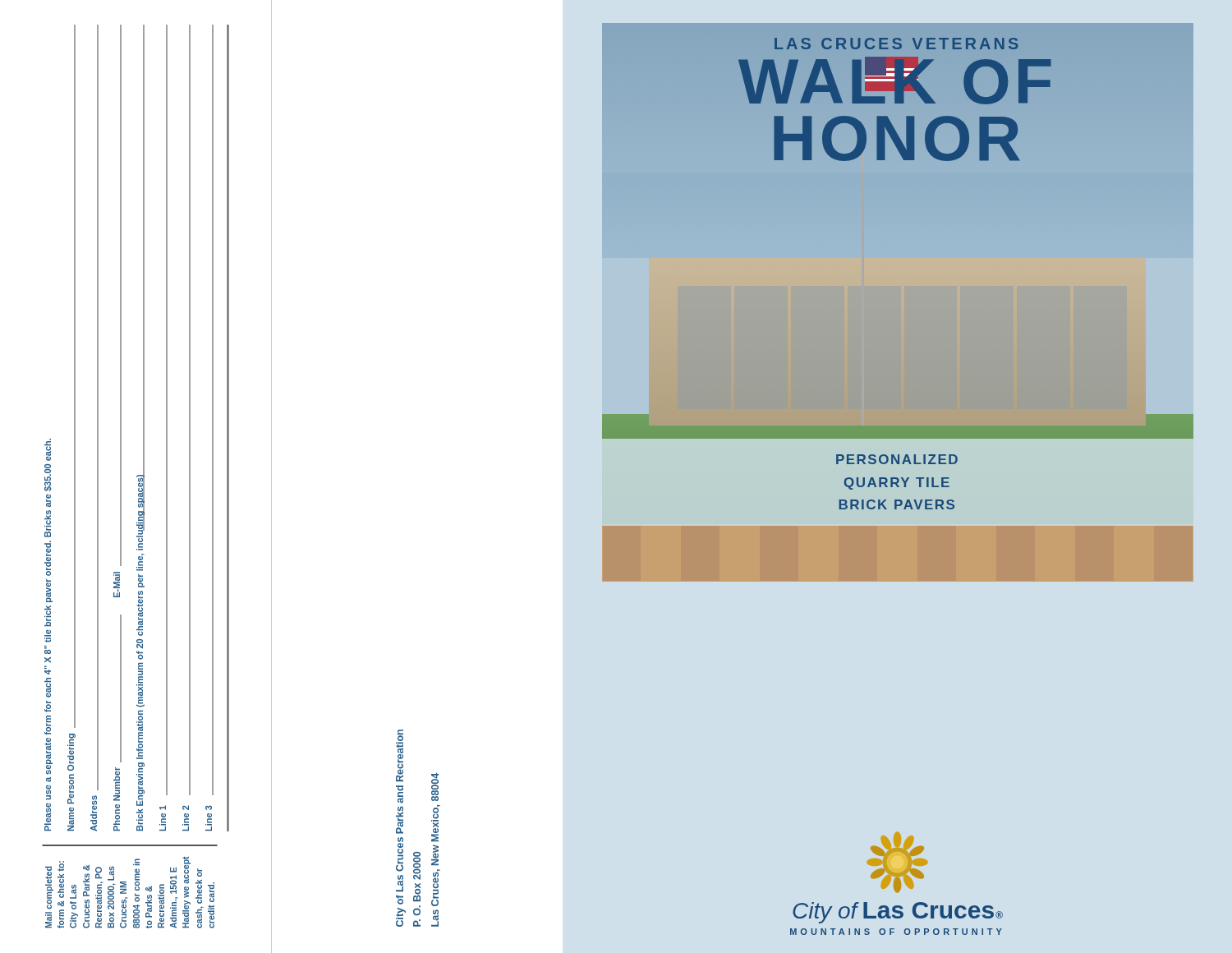Click on the logo
Image resolution: width=1232 pixels, height=953 pixels.
pyautogui.click(x=897, y=884)
